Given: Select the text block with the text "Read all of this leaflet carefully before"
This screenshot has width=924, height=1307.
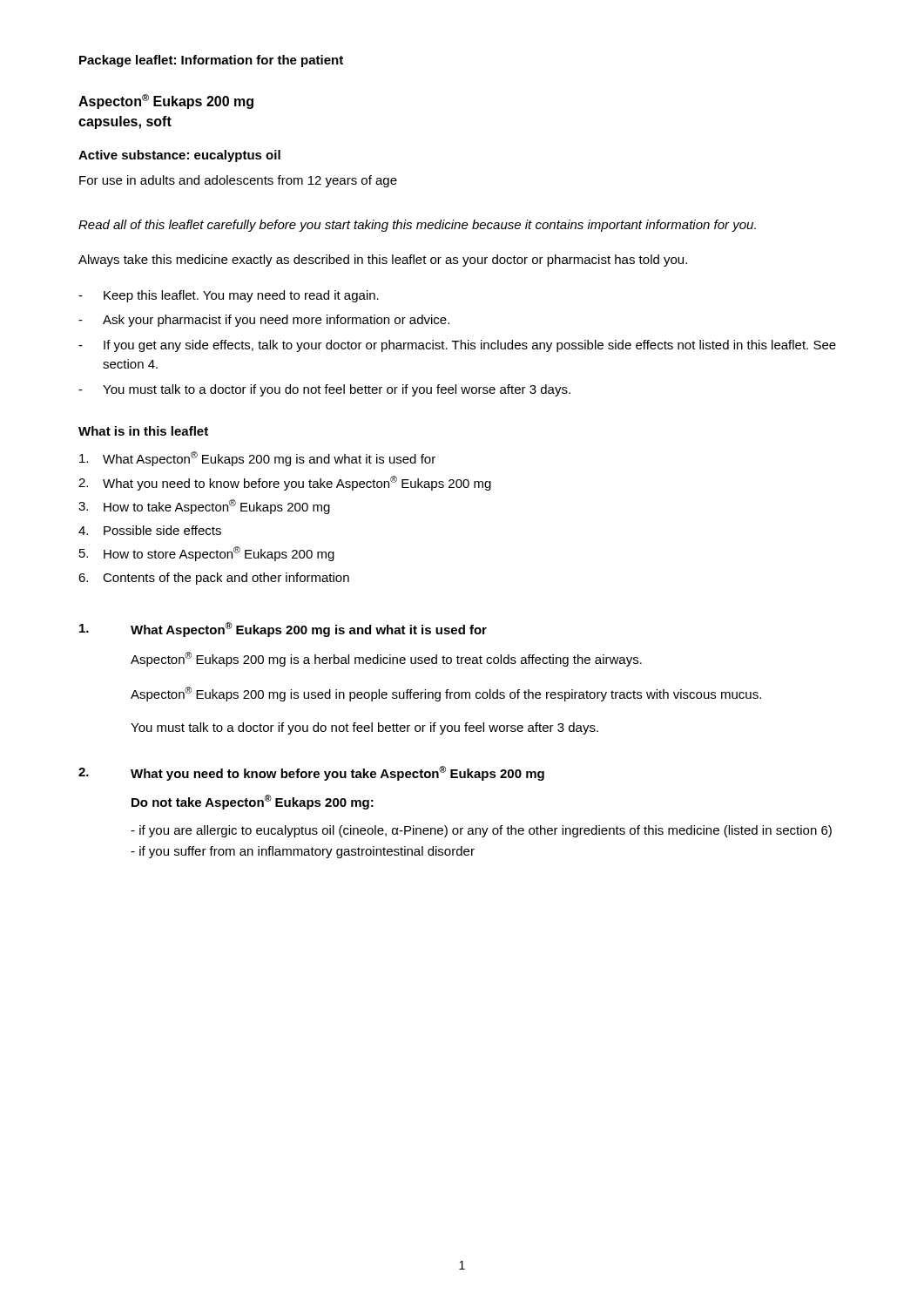Looking at the screenshot, I should tap(418, 224).
